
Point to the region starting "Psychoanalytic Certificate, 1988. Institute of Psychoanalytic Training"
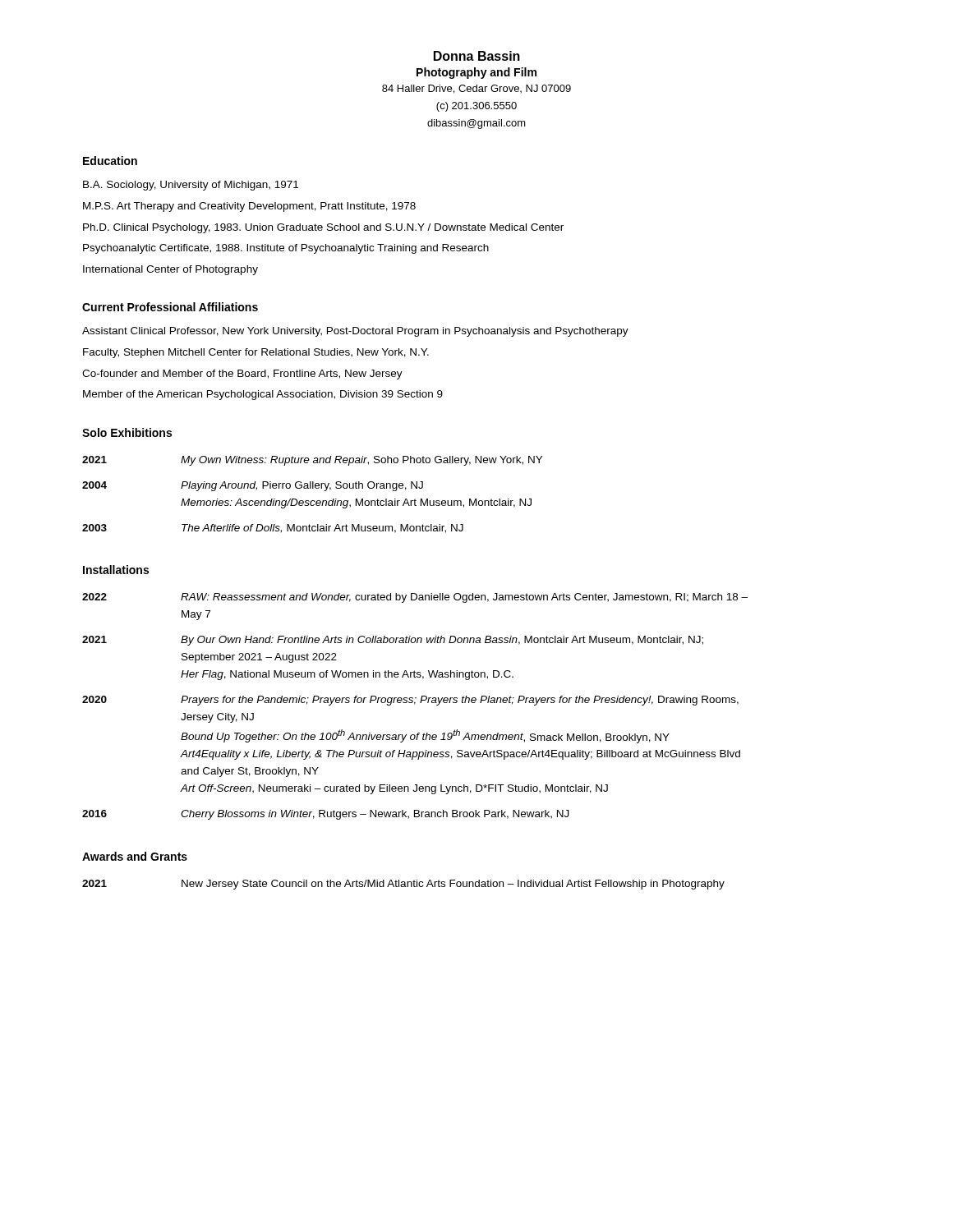[286, 248]
